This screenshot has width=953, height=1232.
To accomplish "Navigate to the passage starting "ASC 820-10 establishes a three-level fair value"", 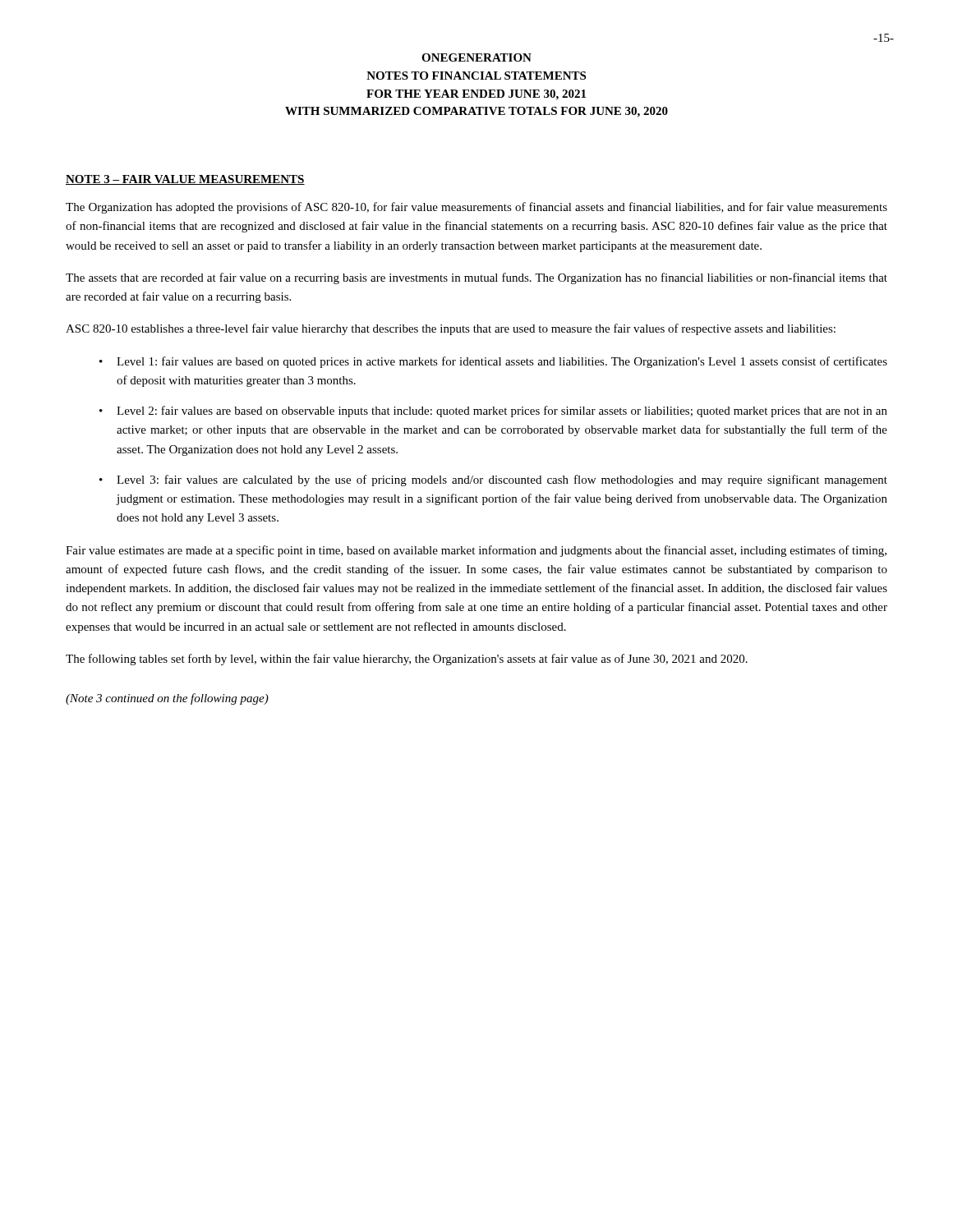I will (451, 329).
